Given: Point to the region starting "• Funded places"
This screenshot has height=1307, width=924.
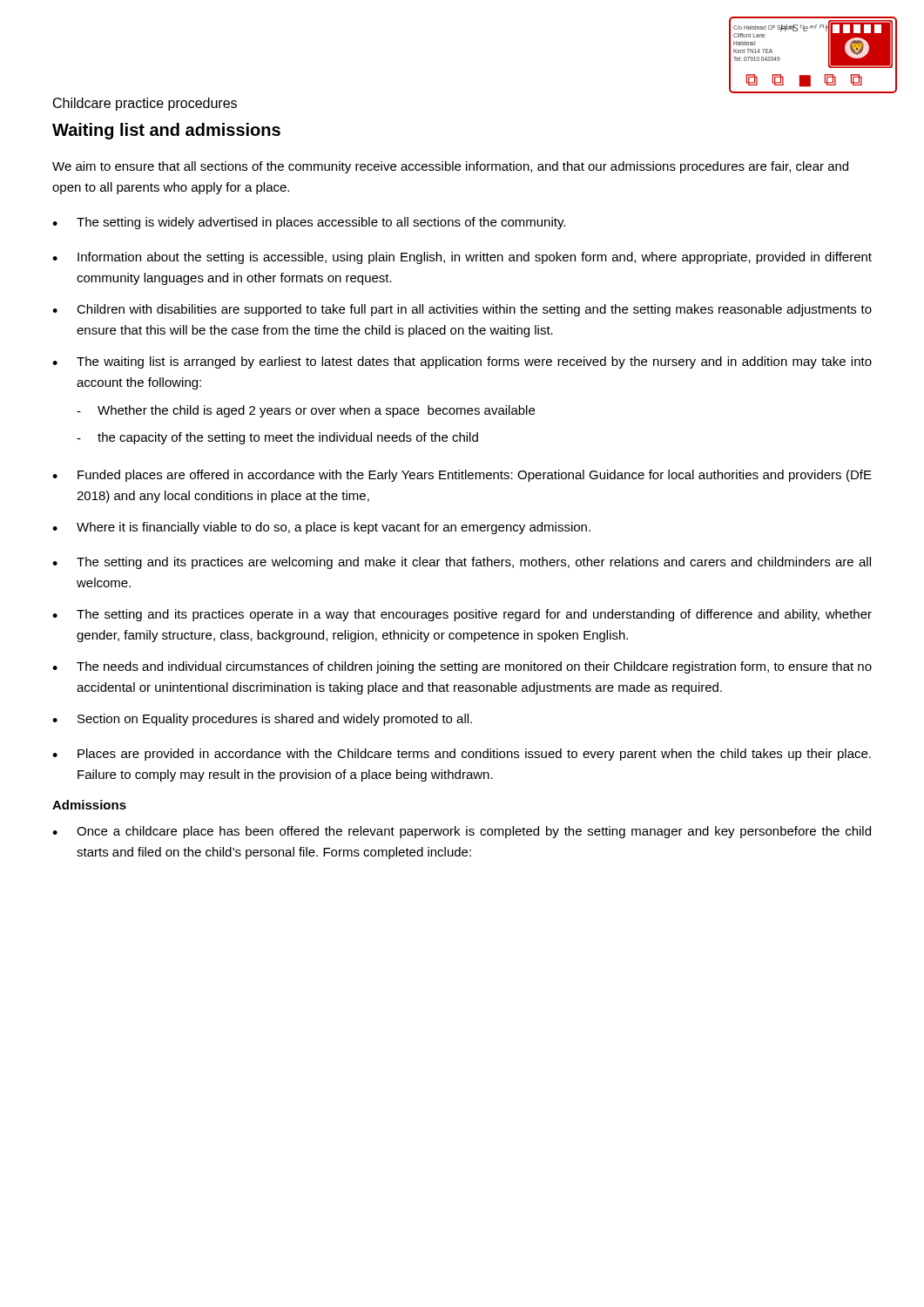Looking at the screenshot, I should [462, 485].
